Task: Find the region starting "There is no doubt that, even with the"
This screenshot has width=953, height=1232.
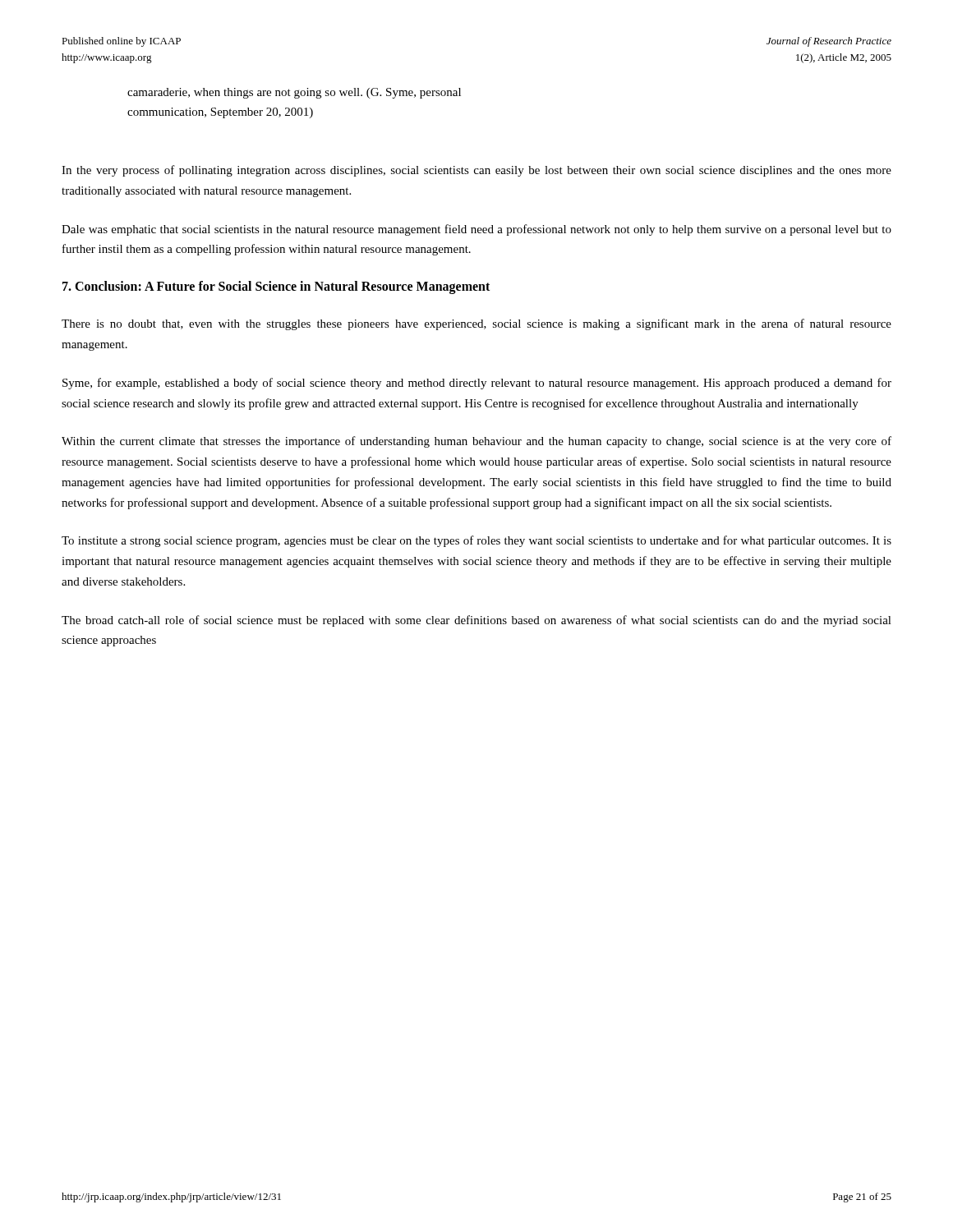Action: click(476, 334)
